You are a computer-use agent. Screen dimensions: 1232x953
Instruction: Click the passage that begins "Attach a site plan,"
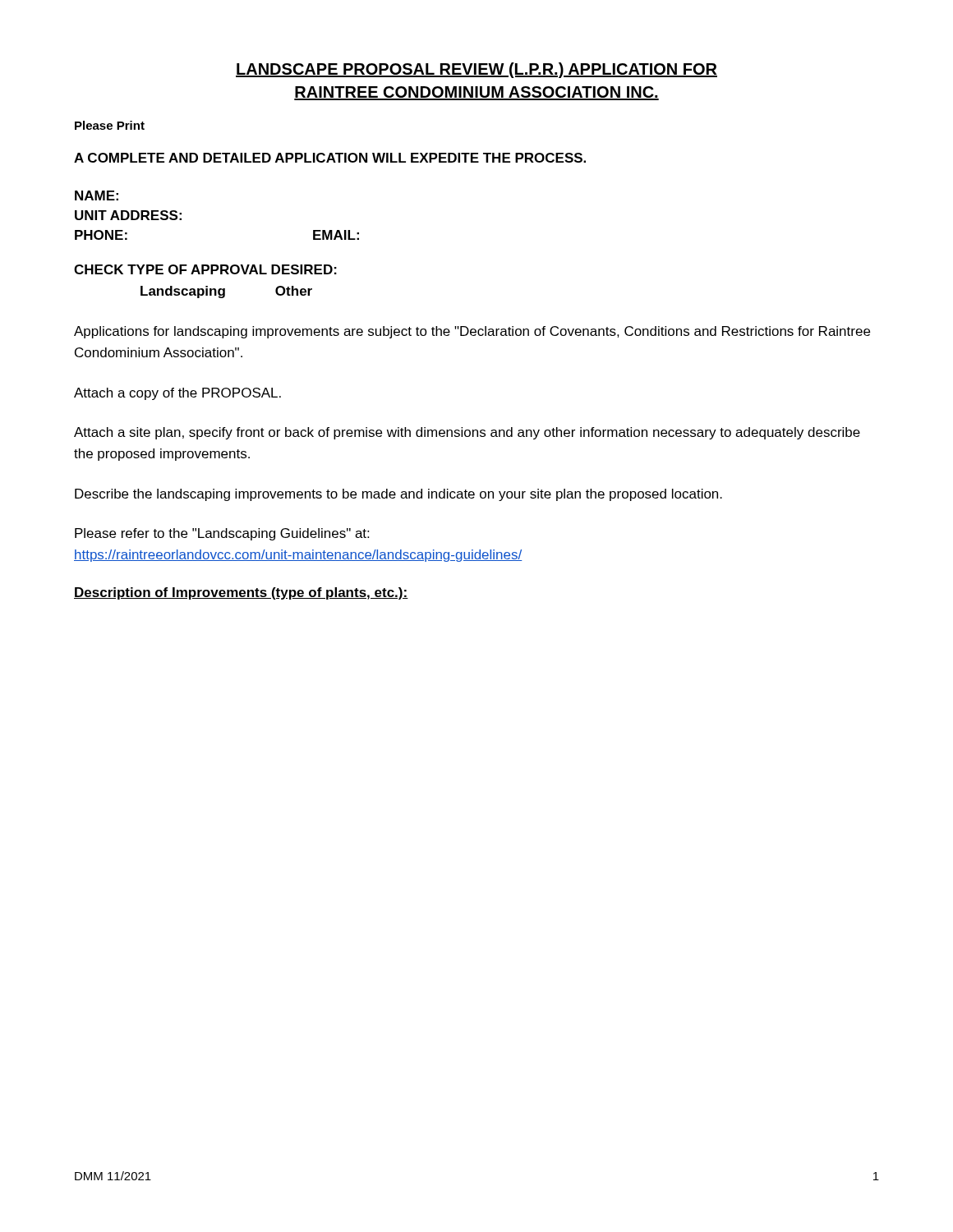(467, 443)
